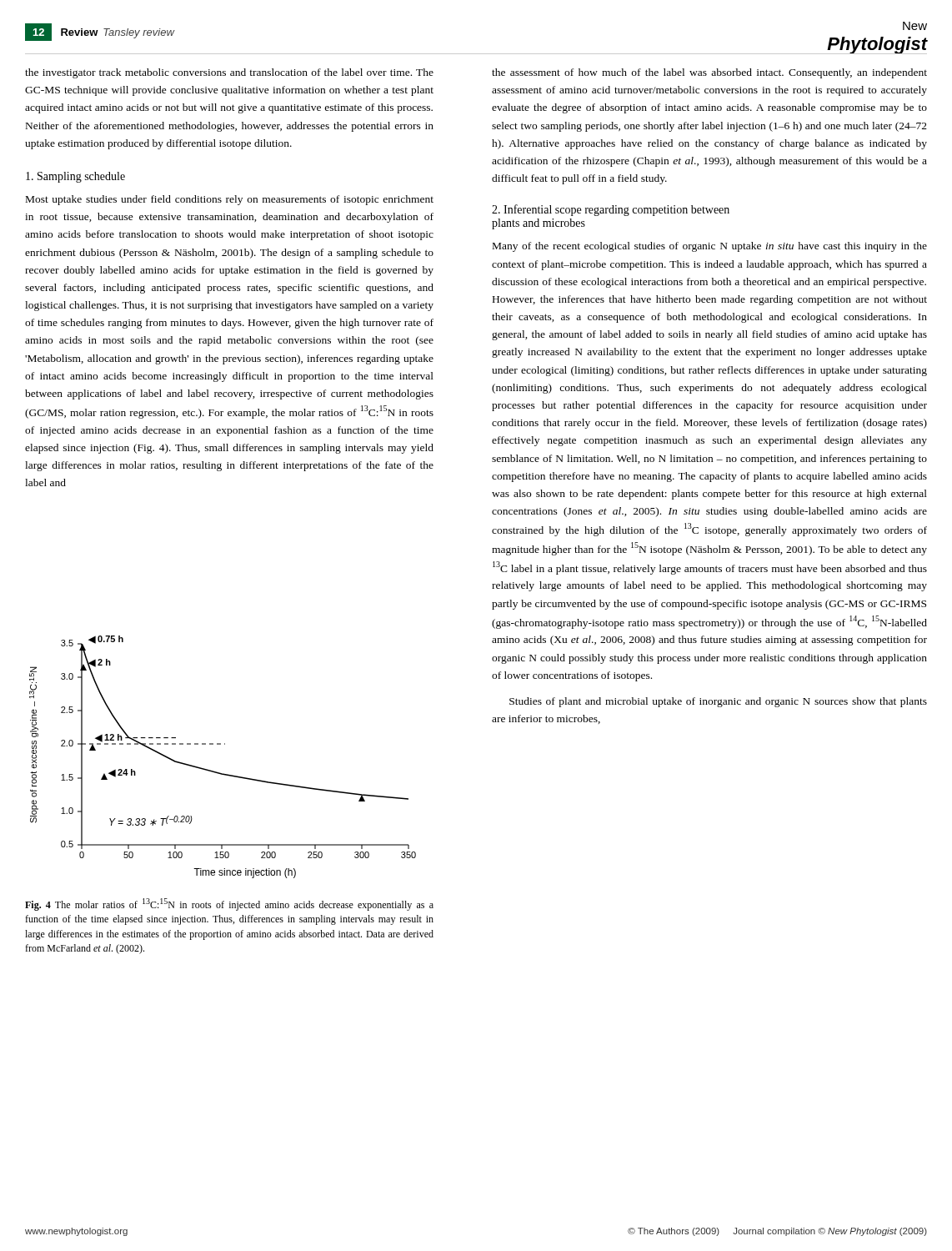Find the text starting "the assessment of how much of the label"
The height and width of the screenshot is (1251, 952).
click(x=709, y=125)
